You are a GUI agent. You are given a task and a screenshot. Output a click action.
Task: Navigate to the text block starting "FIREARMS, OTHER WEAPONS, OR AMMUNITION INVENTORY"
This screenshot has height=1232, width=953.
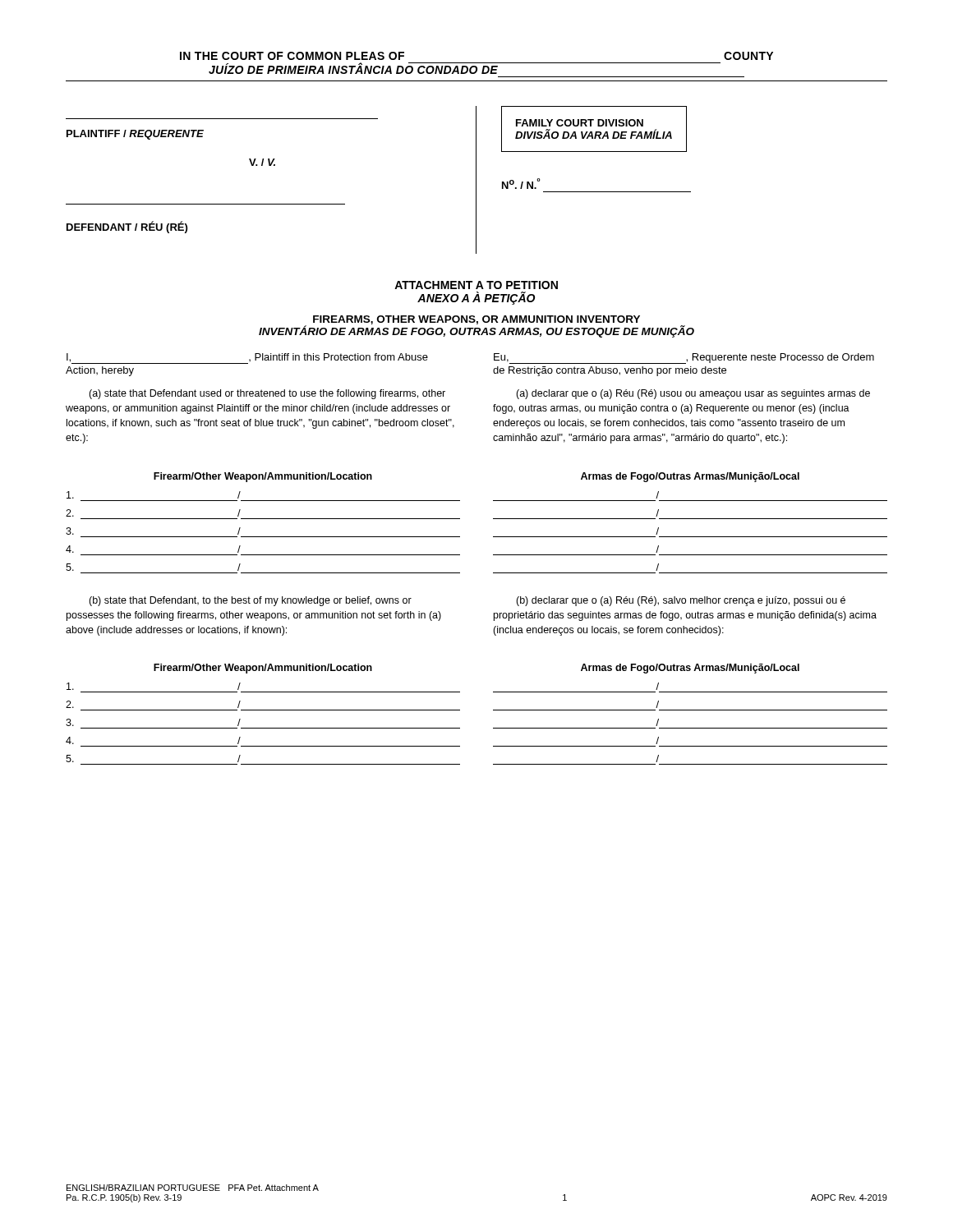pyautogui.click(x=476, y=325)
